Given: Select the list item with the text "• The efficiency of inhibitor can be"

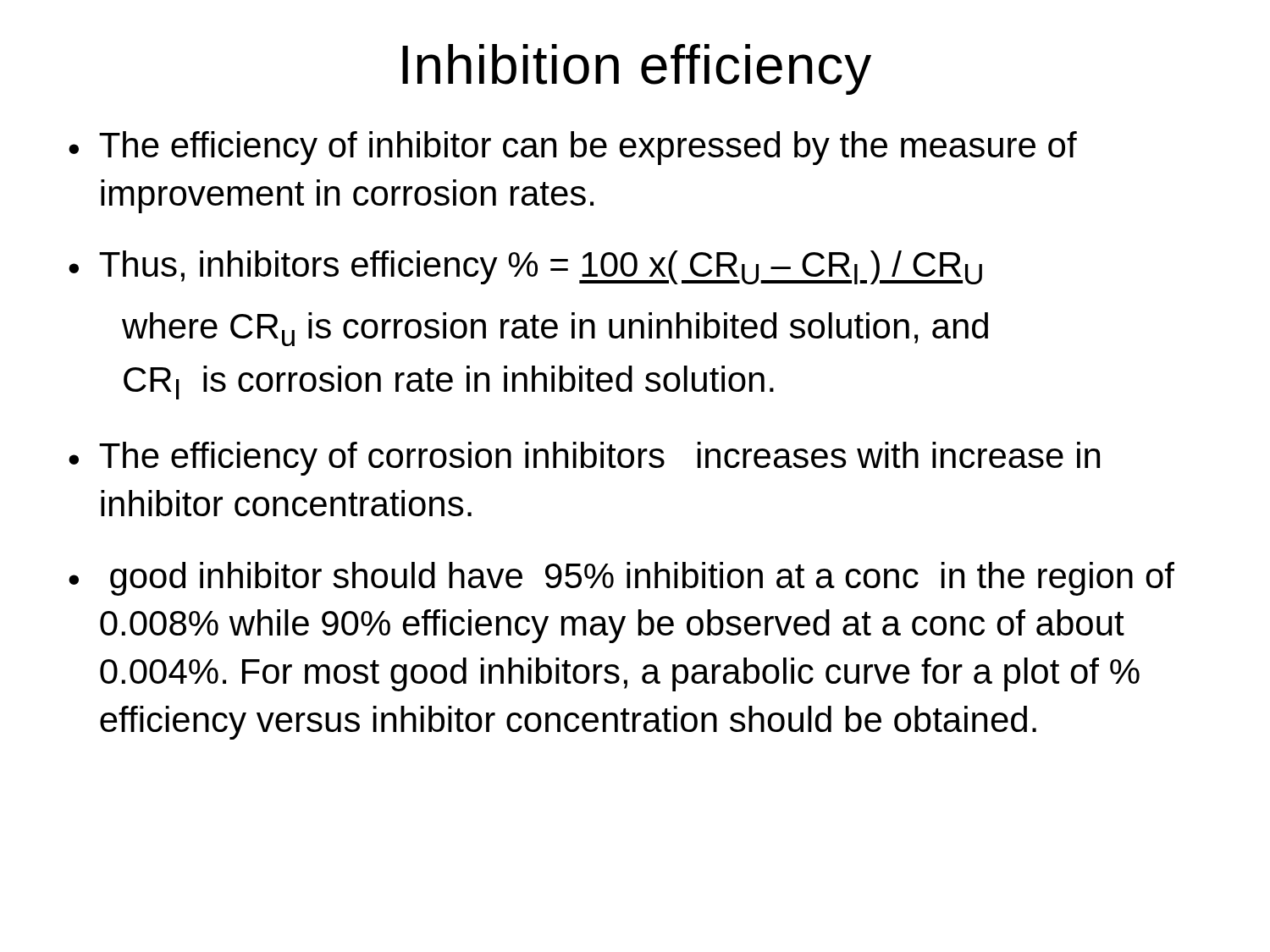Looking at the screenshot, I should [x=635, y=170].
